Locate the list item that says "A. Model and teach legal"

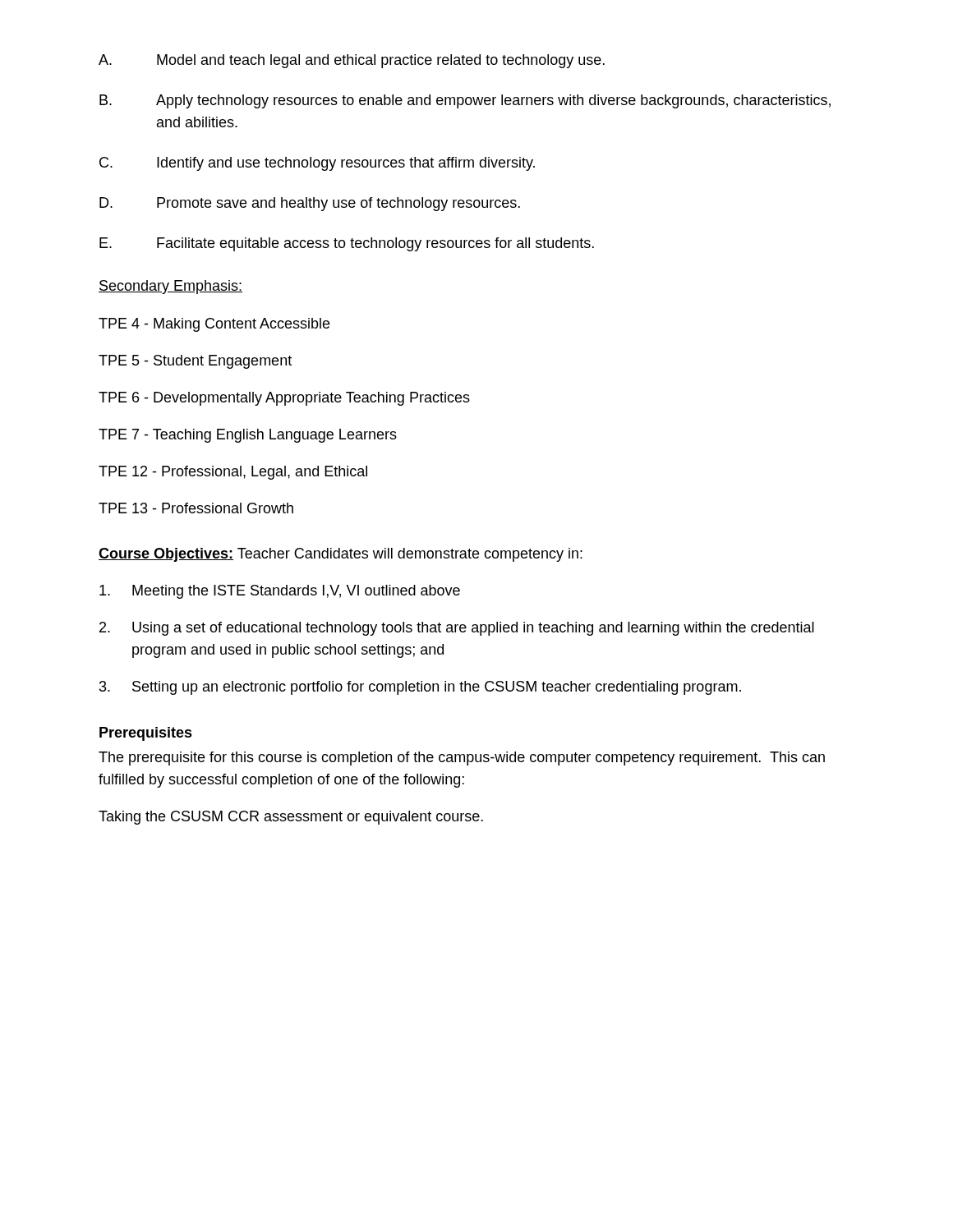click(x=476, y=60)
